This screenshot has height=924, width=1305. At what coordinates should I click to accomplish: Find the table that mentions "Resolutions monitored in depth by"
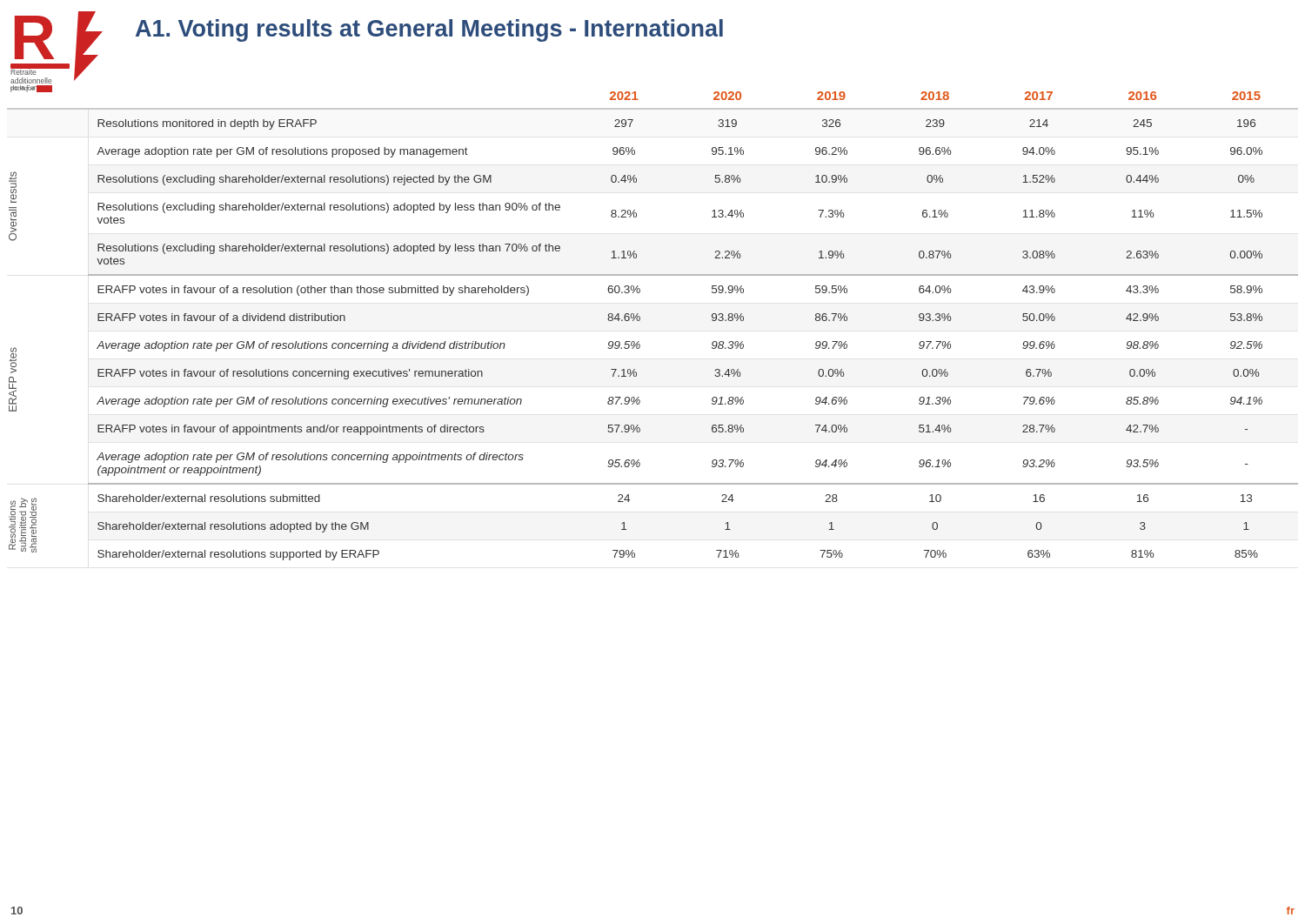tap(652, 325)
